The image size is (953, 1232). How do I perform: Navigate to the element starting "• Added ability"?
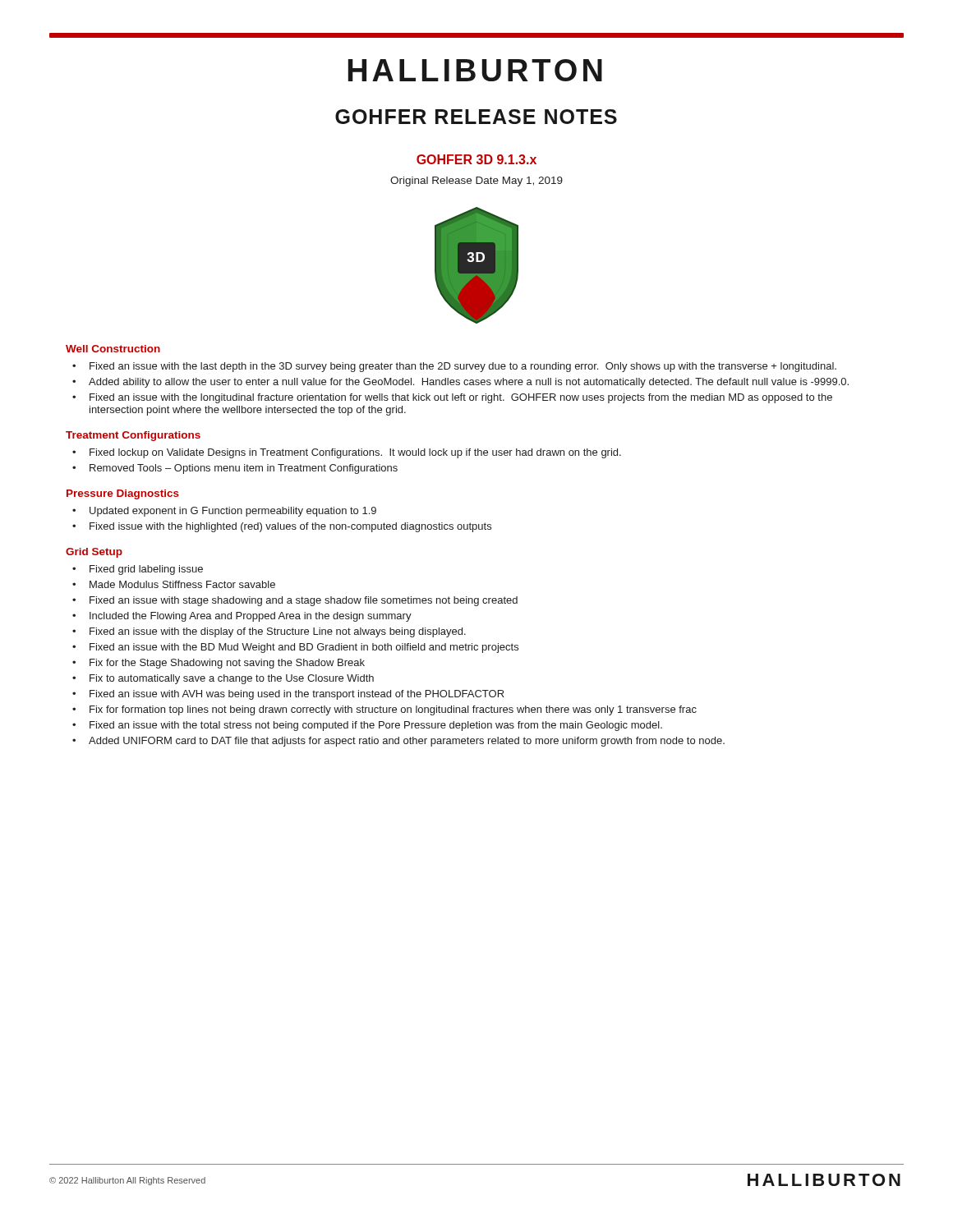pos(461,382)
